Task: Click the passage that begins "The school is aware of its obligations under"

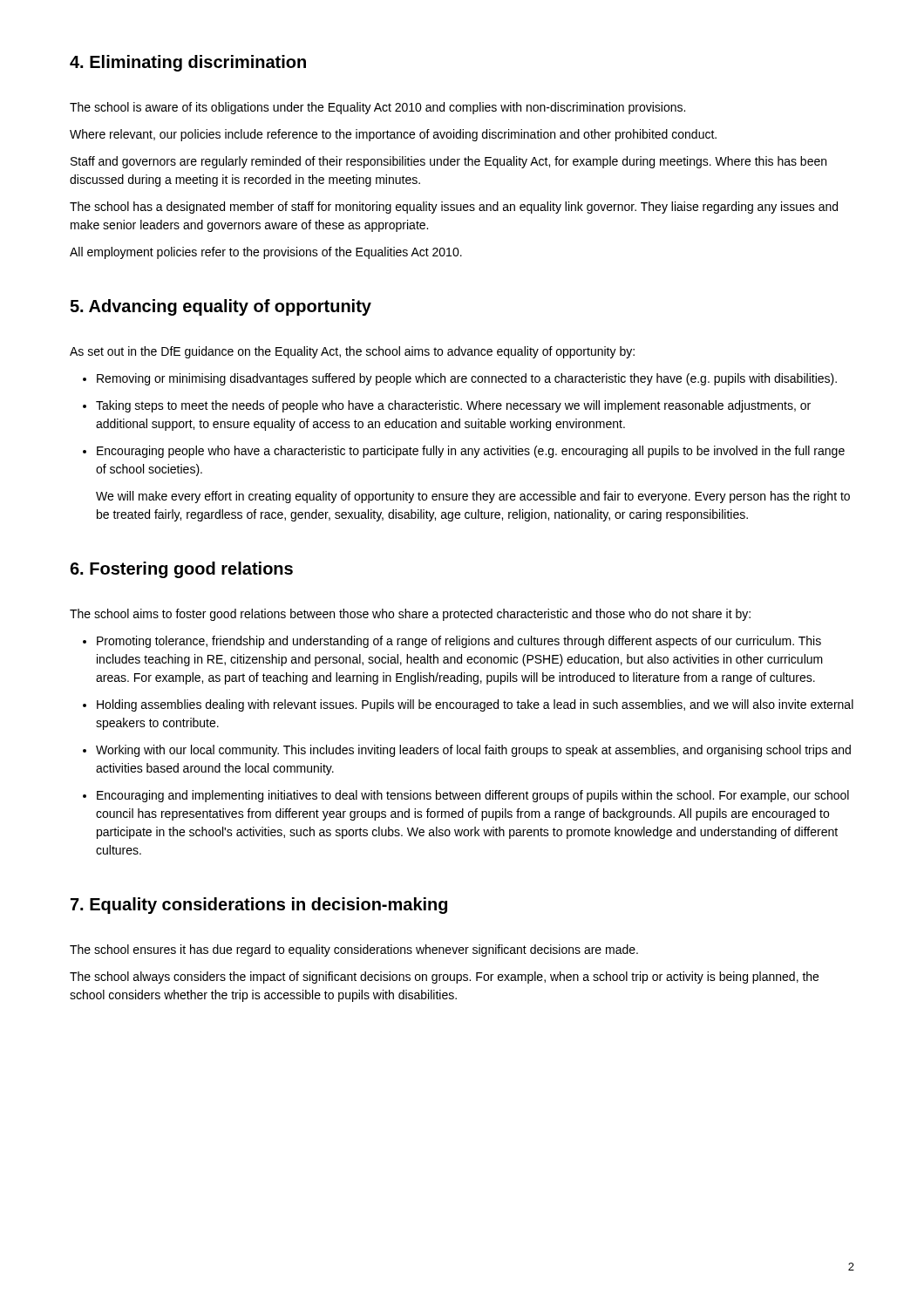Action: (x=462, y=108)
